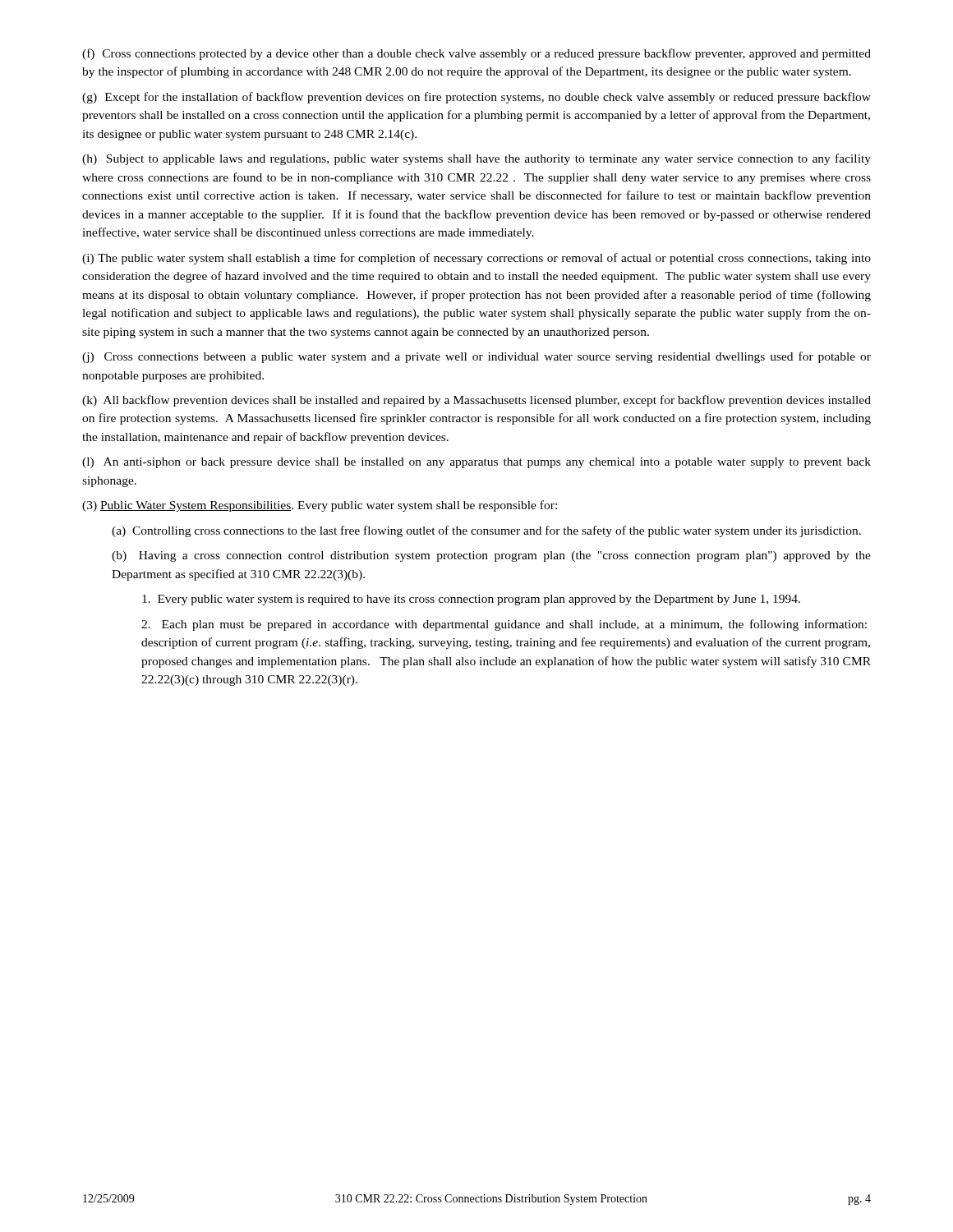Where is the passage that starts "(i) The public water system shall establish a"?
This screenshot has width=953, height=1232.
click(x=476, y=294)
